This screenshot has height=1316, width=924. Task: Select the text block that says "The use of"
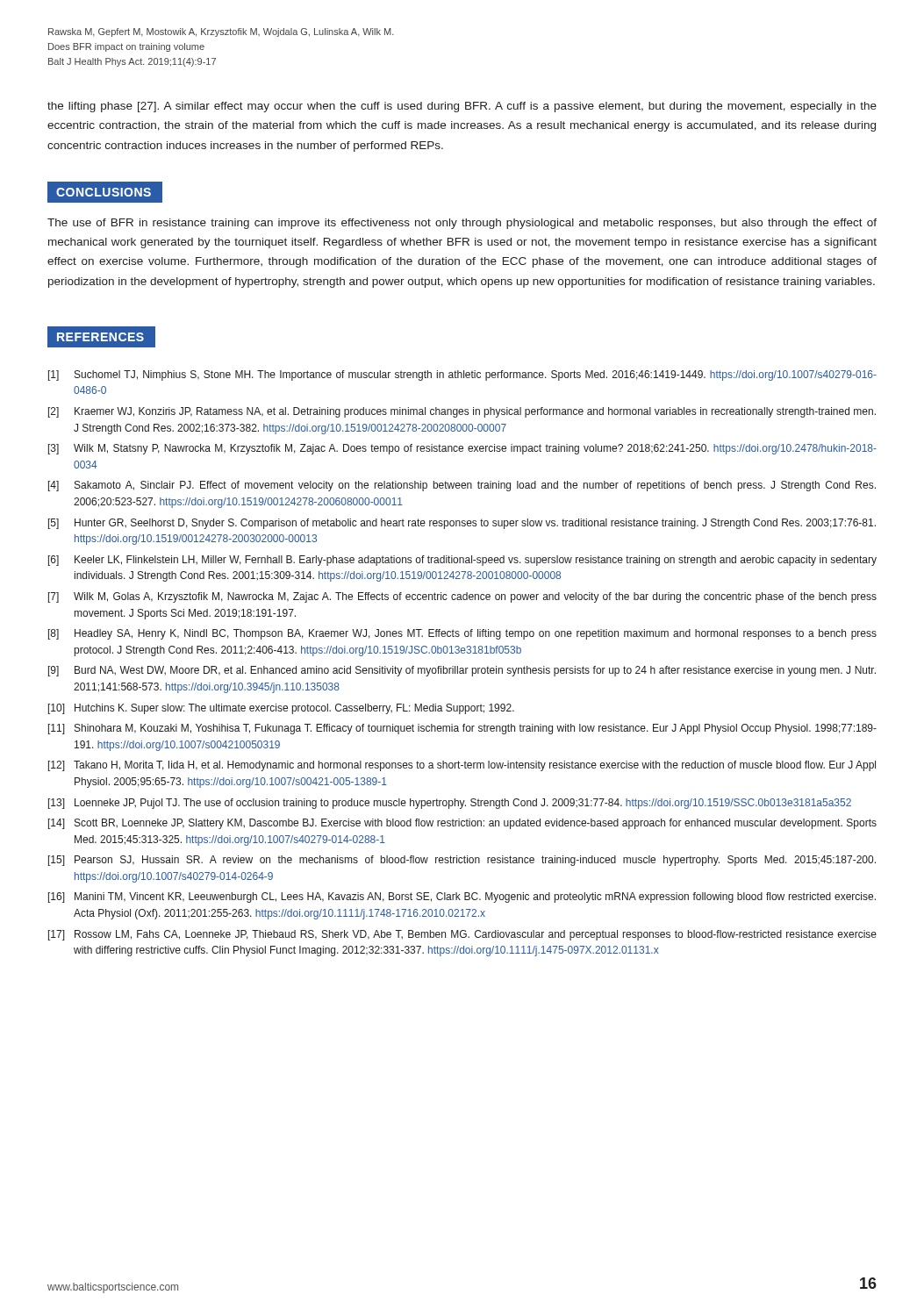[462, 252]
